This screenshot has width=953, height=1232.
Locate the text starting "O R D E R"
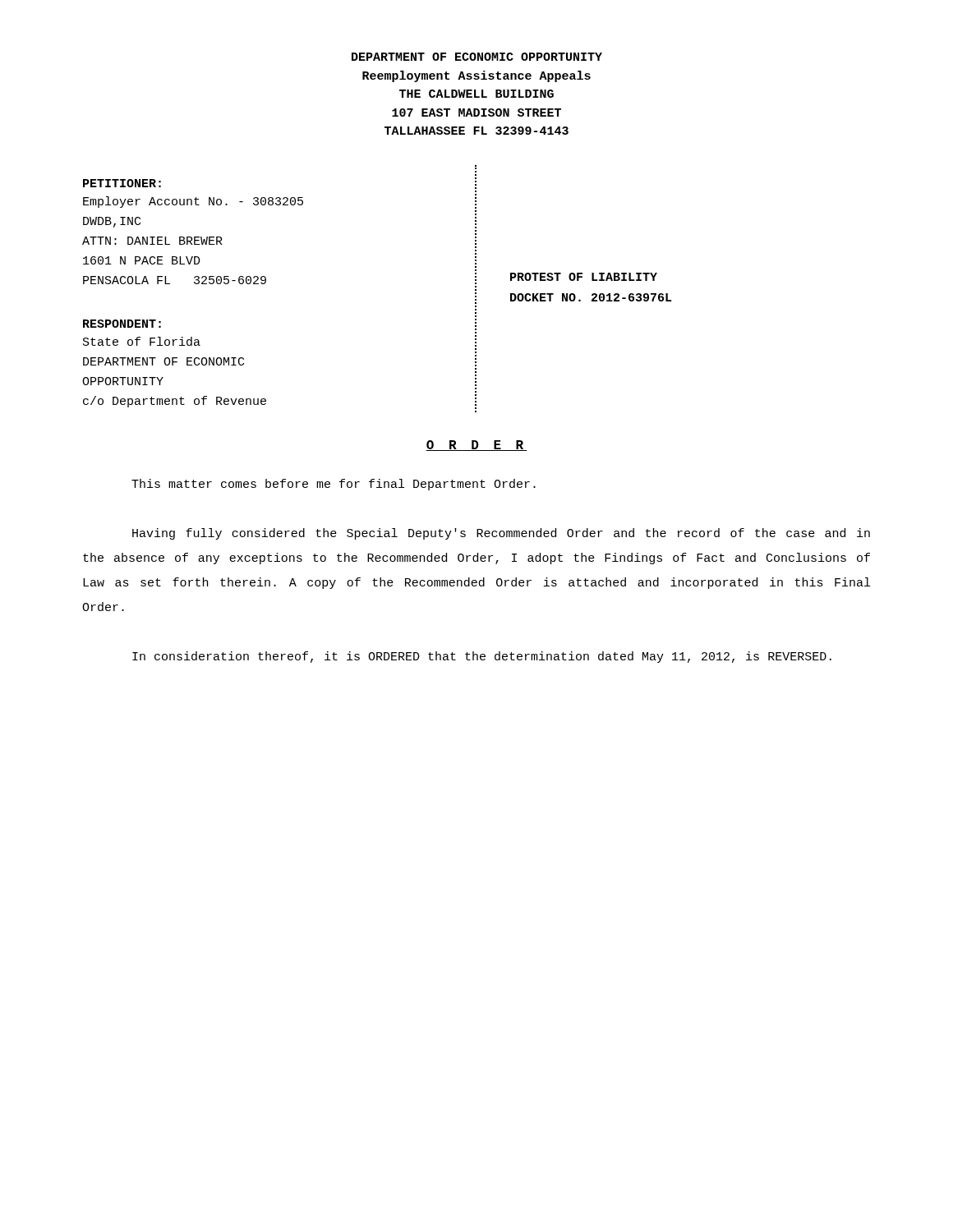[x=476, y=446]
